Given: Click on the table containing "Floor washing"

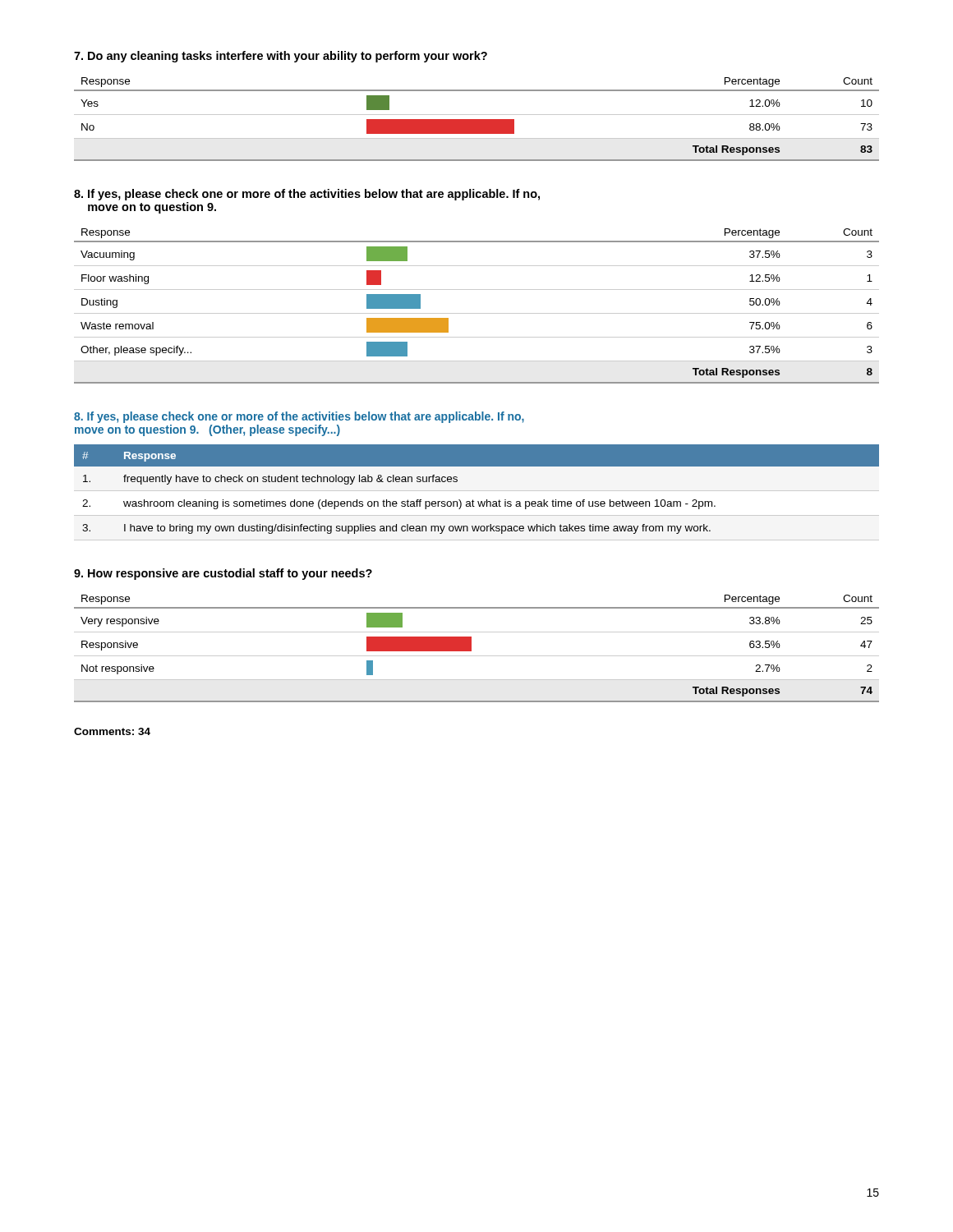Looking at the screenshot, I should 476,303.
